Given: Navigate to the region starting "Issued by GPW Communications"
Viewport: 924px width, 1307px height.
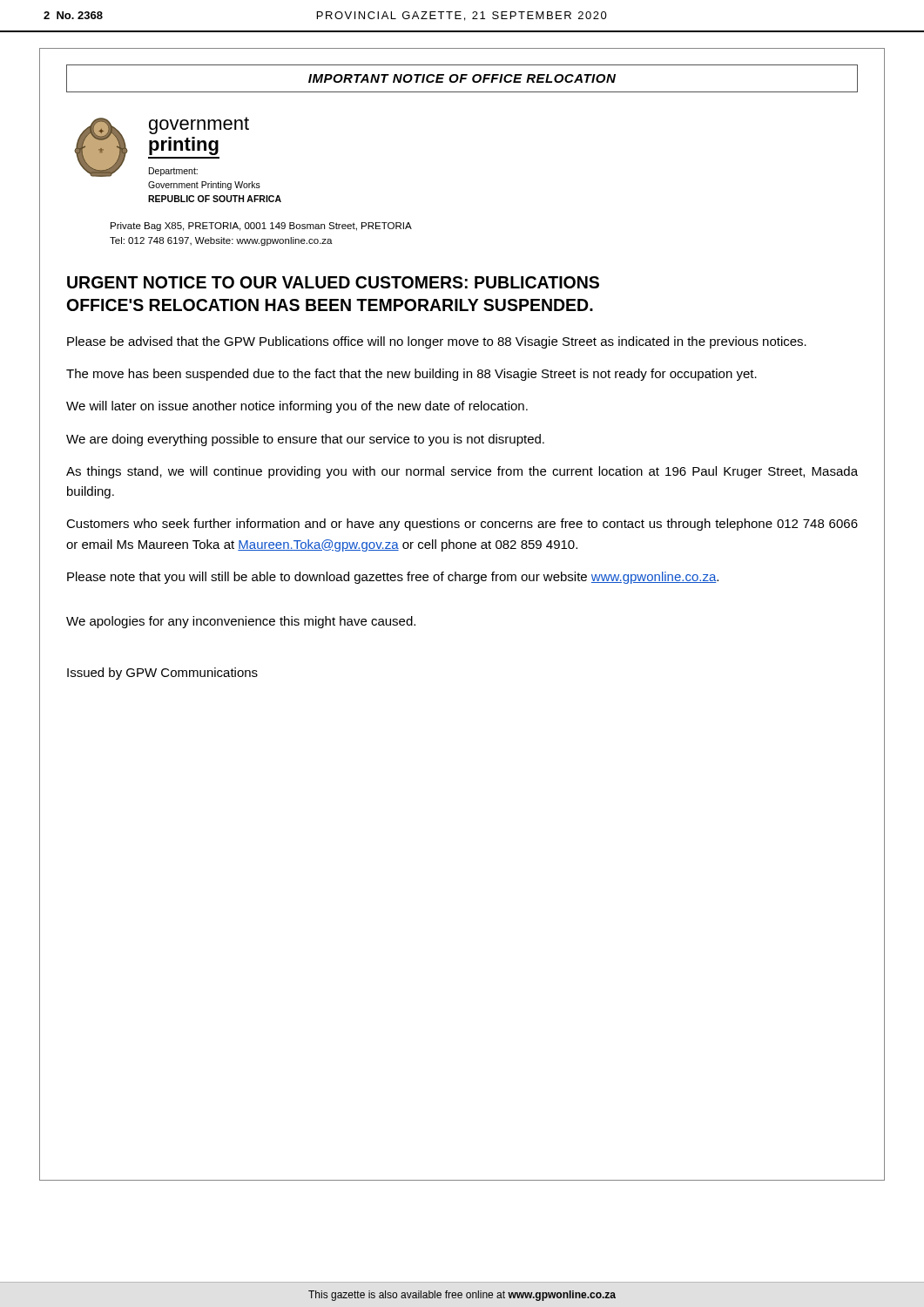Looking at the screenshot, I should point(162,672).
